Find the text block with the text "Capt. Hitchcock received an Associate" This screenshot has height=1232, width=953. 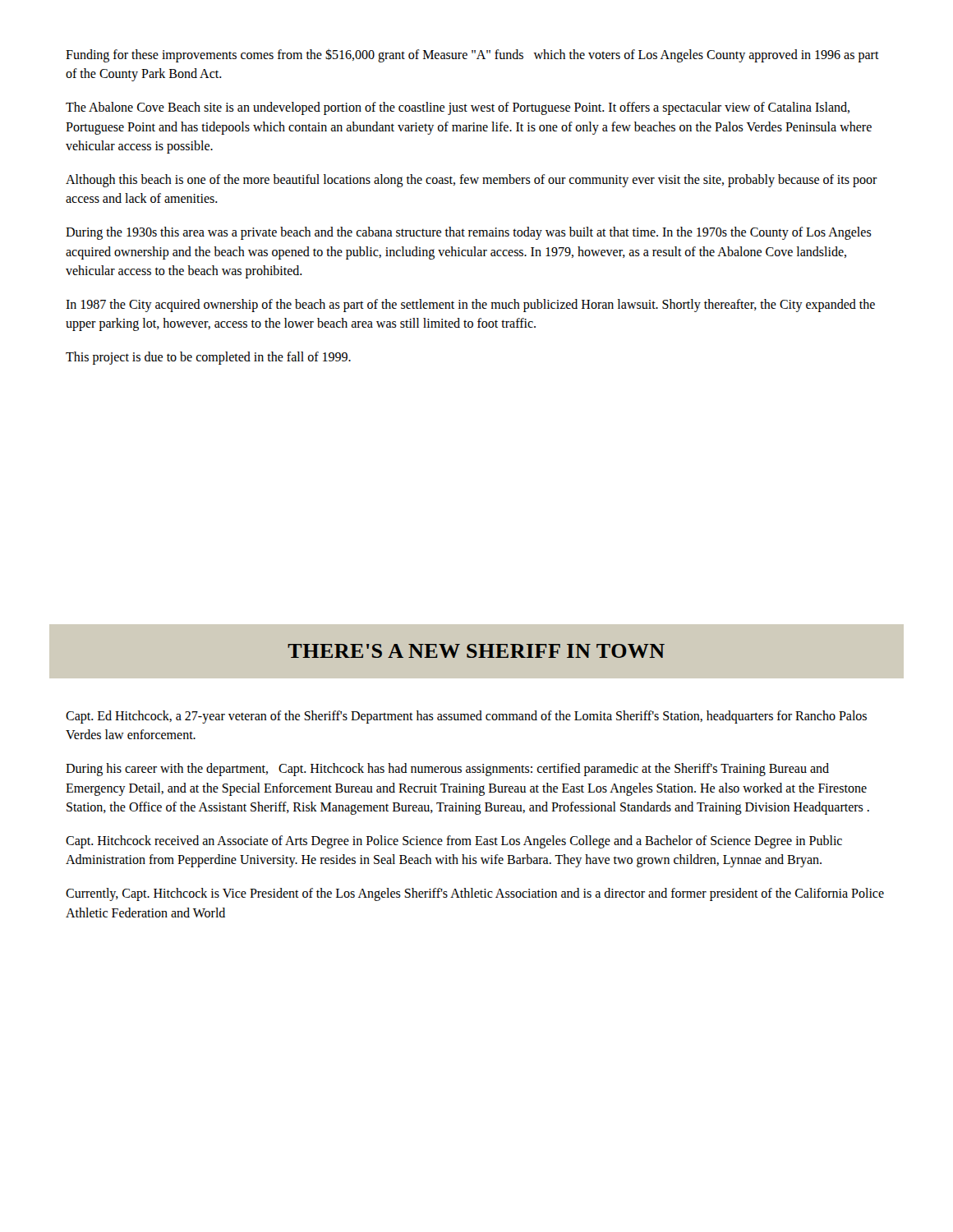(454, 850)
